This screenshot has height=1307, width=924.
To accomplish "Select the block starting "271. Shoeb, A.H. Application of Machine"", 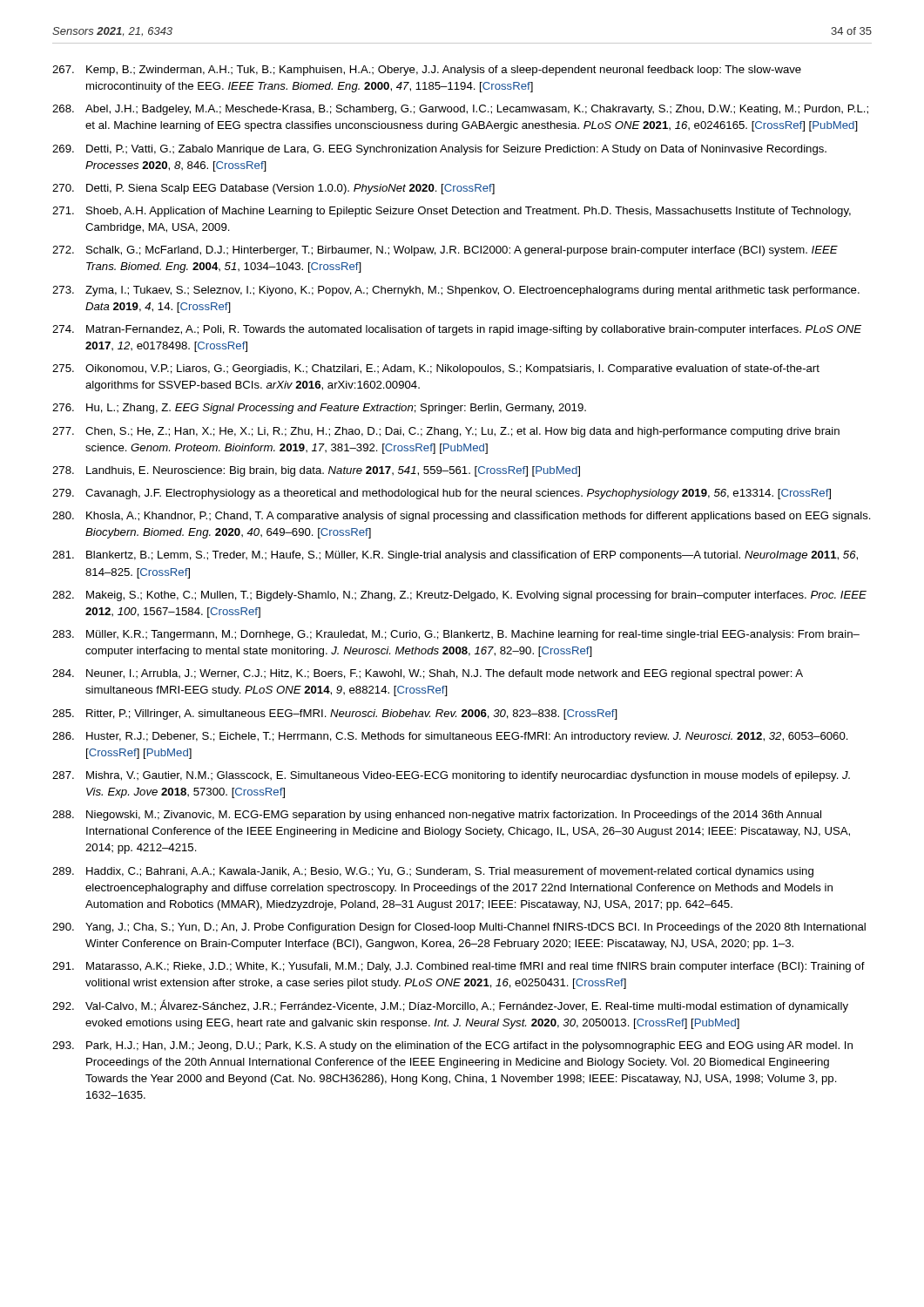I will coord(462,219).
